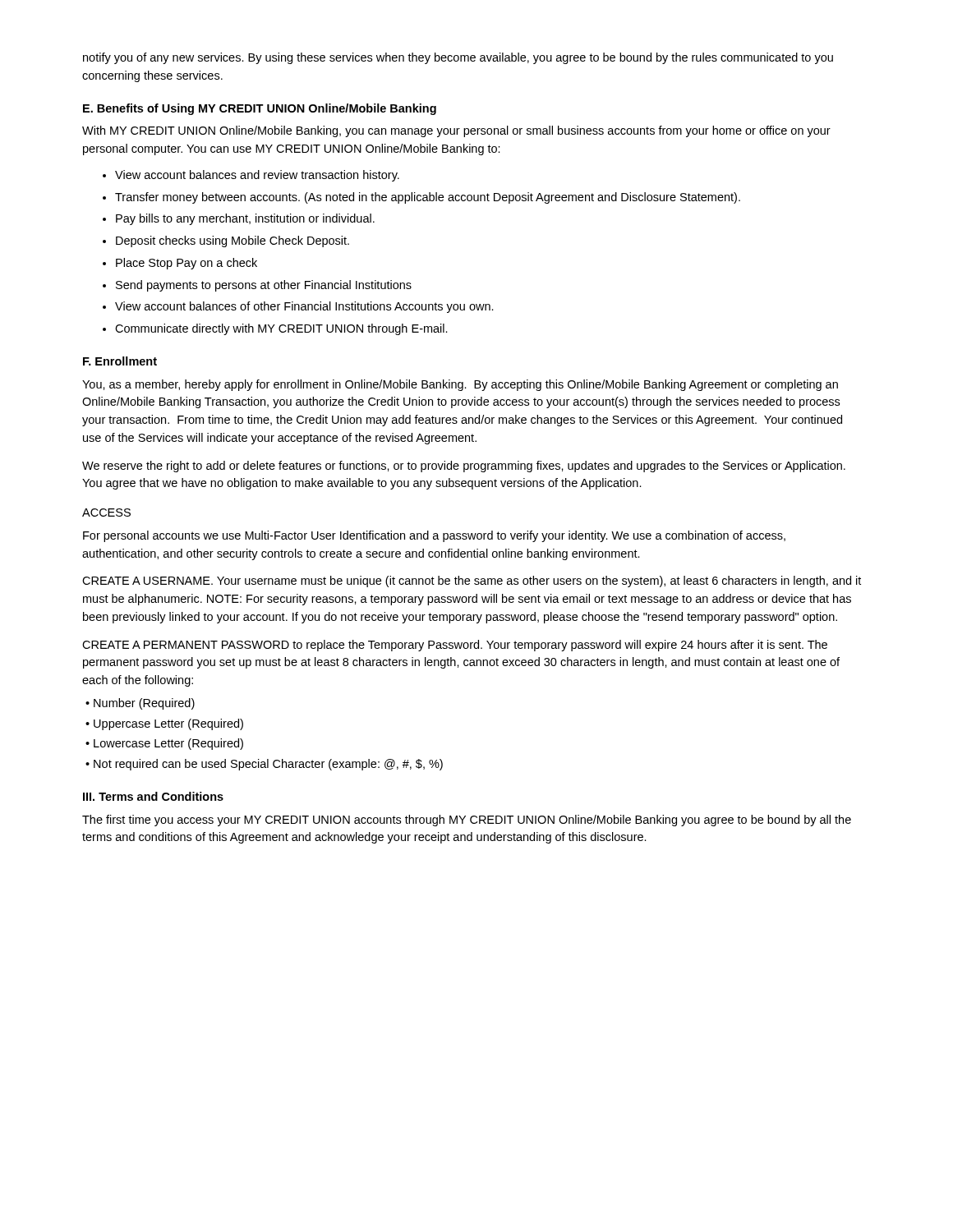Where is the passage that starts "Place Stop Pay on"?
The image size is (953, 1232).
(180, 264)
